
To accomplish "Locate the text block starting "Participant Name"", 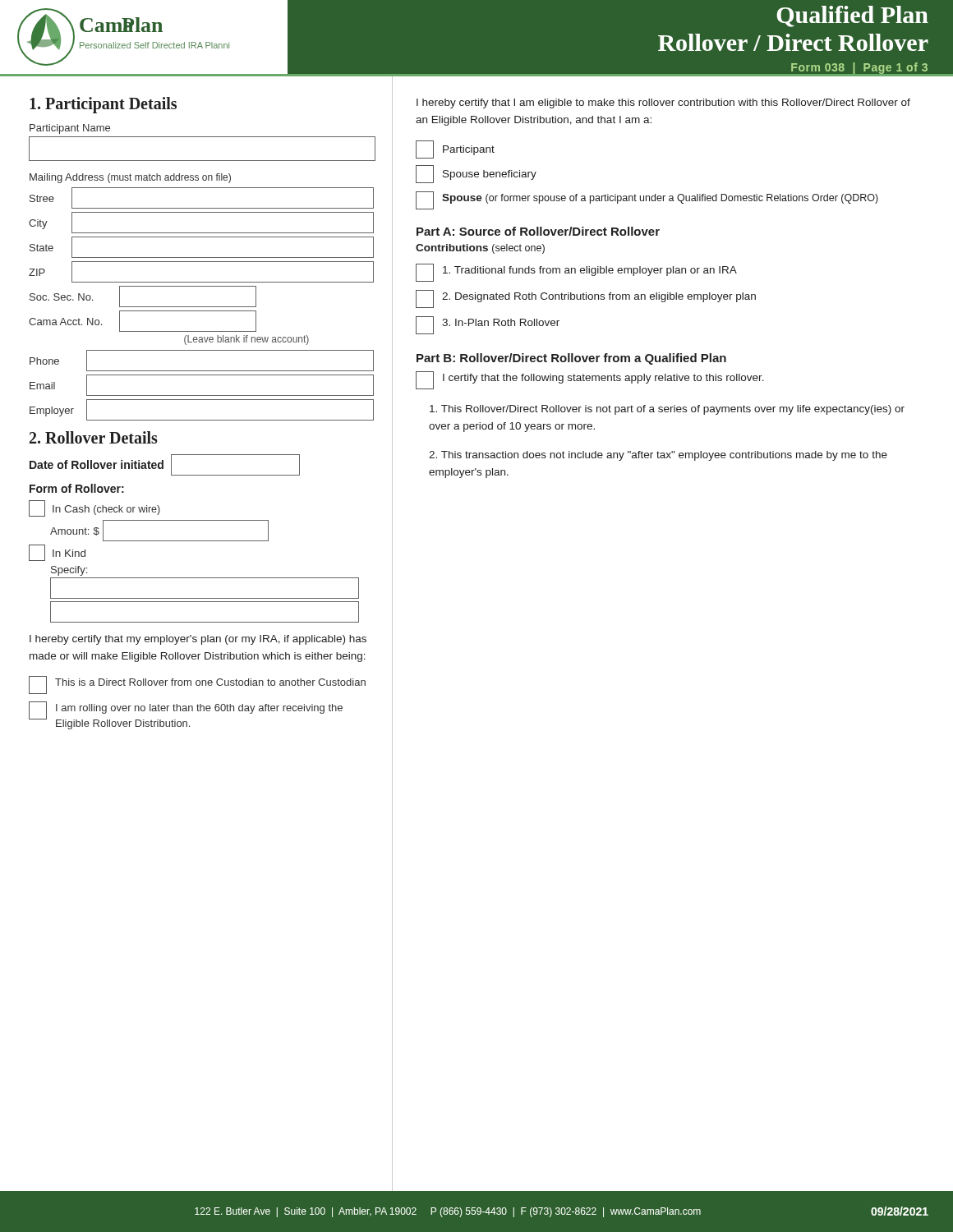I will click(70, 128).
